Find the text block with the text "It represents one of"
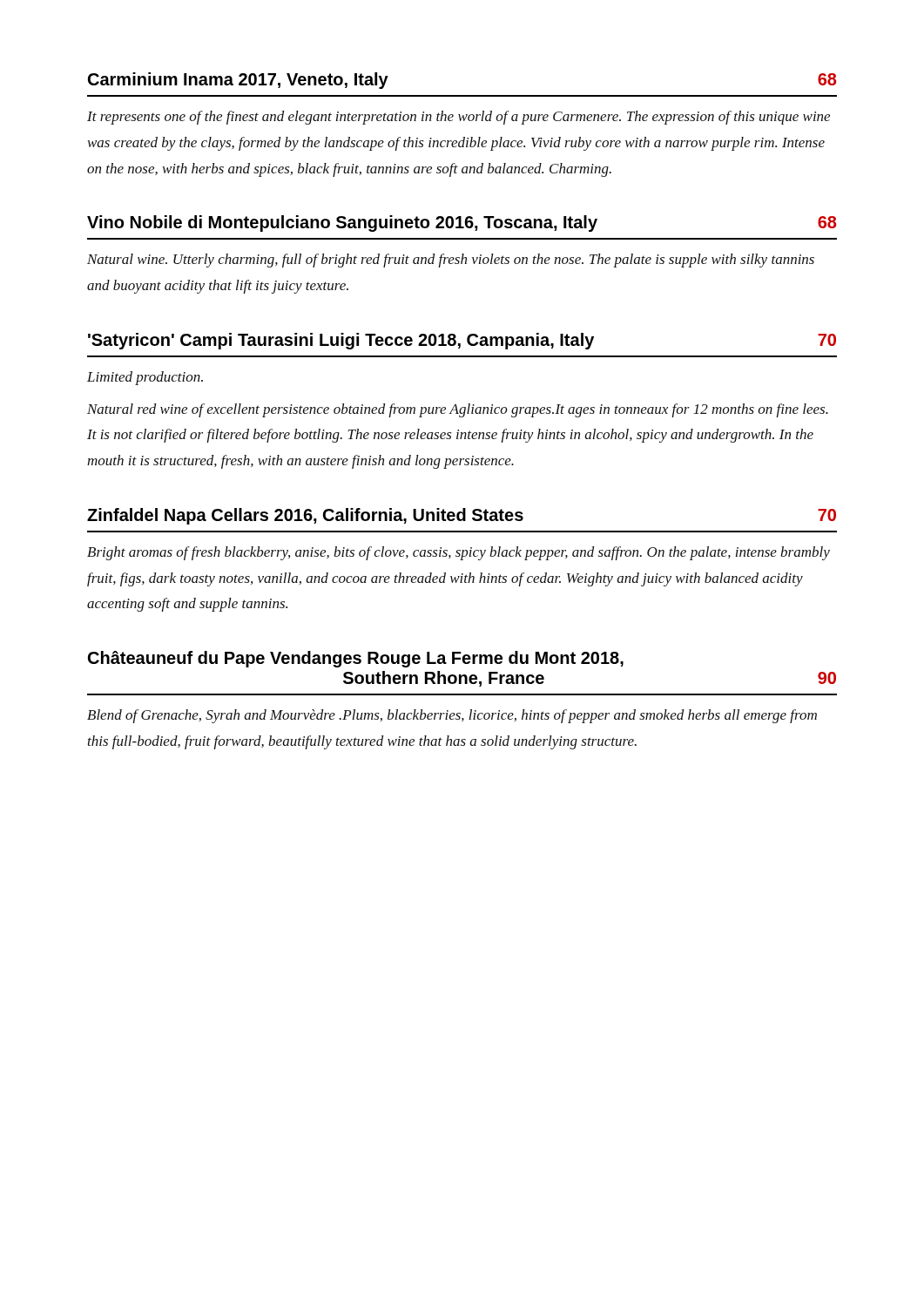Image resolution: width=924 pixels, height=1307 pixels. 462,143
